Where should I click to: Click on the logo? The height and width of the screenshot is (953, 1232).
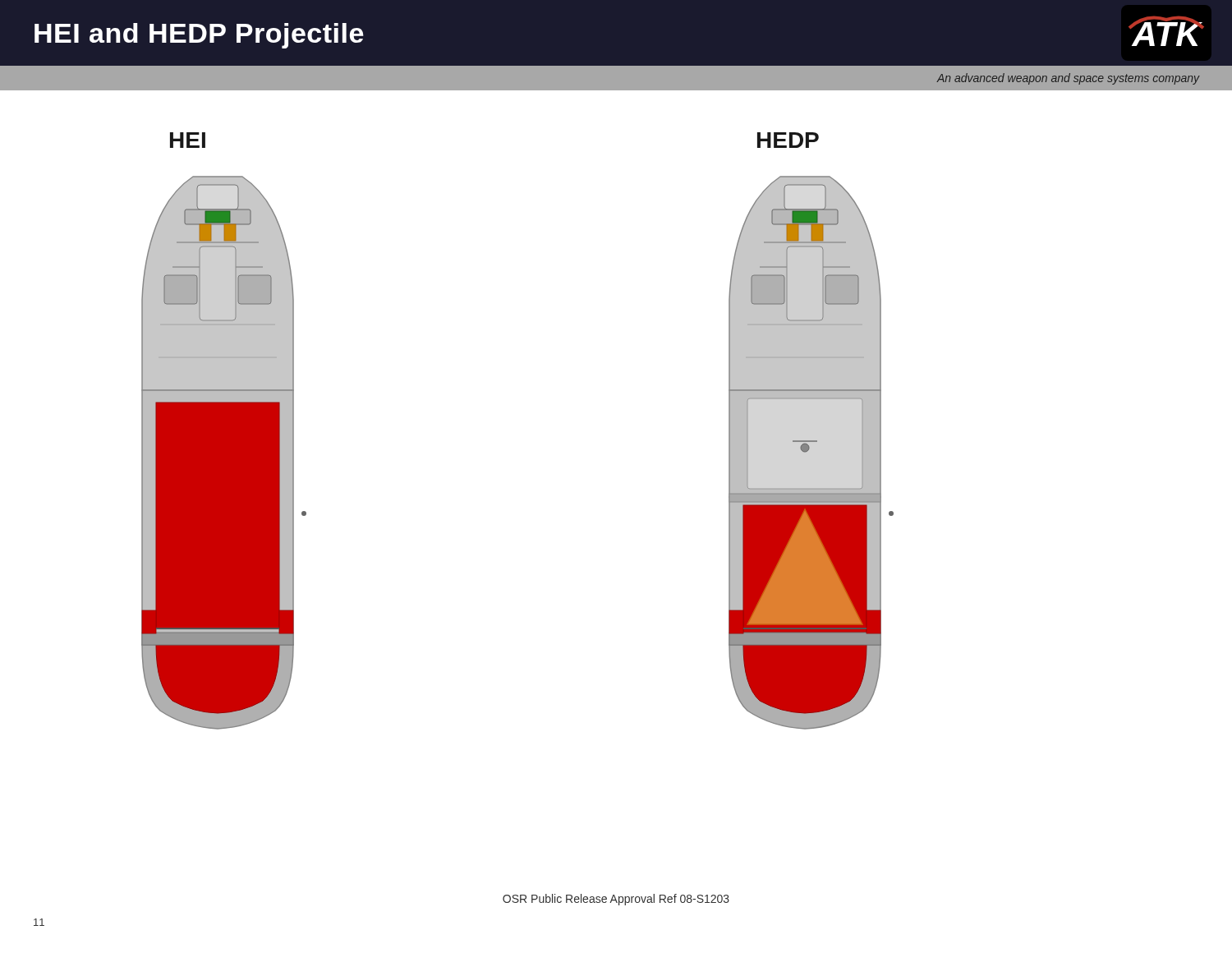pos(1166,34)
